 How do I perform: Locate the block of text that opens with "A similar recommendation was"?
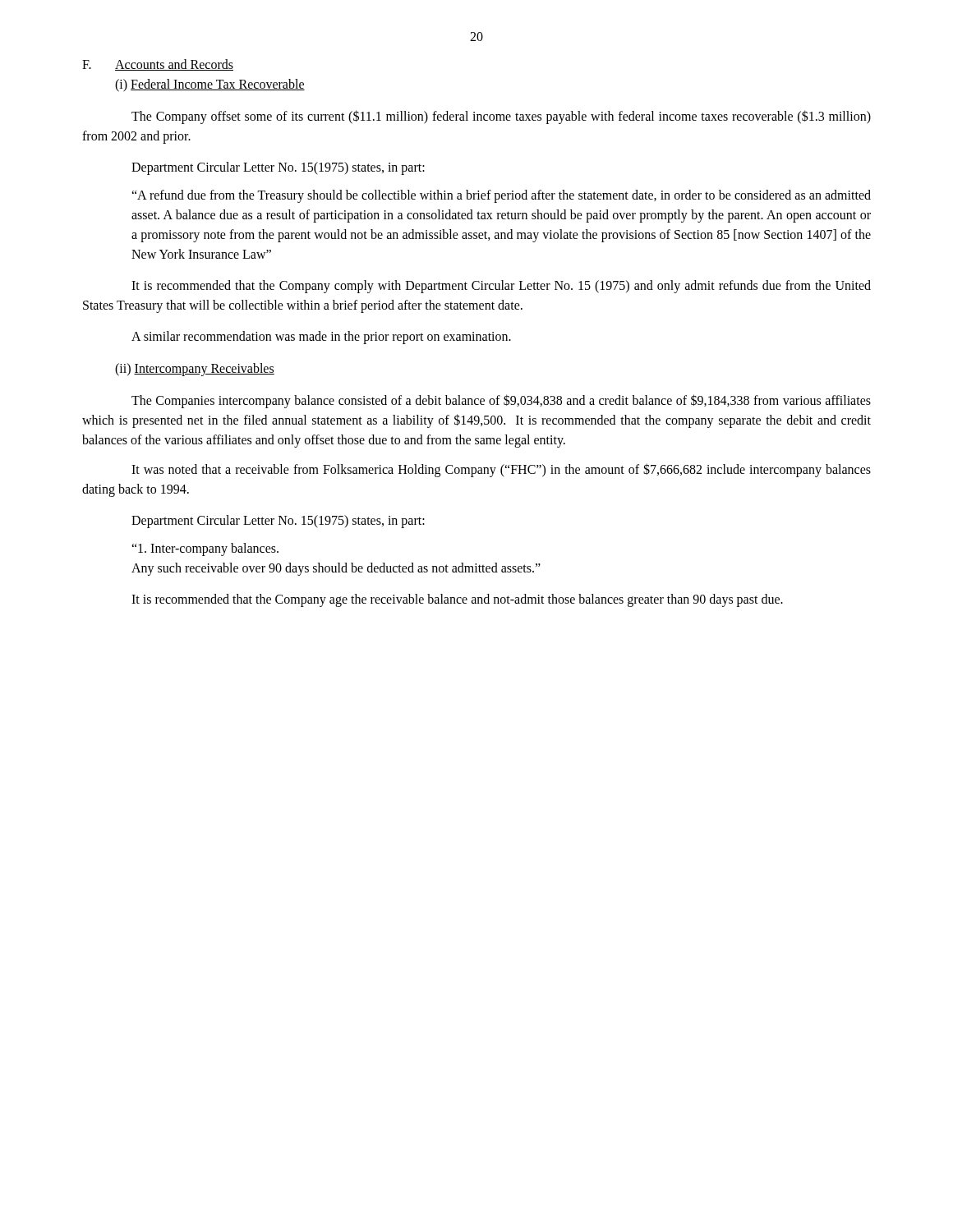[321, 336]
